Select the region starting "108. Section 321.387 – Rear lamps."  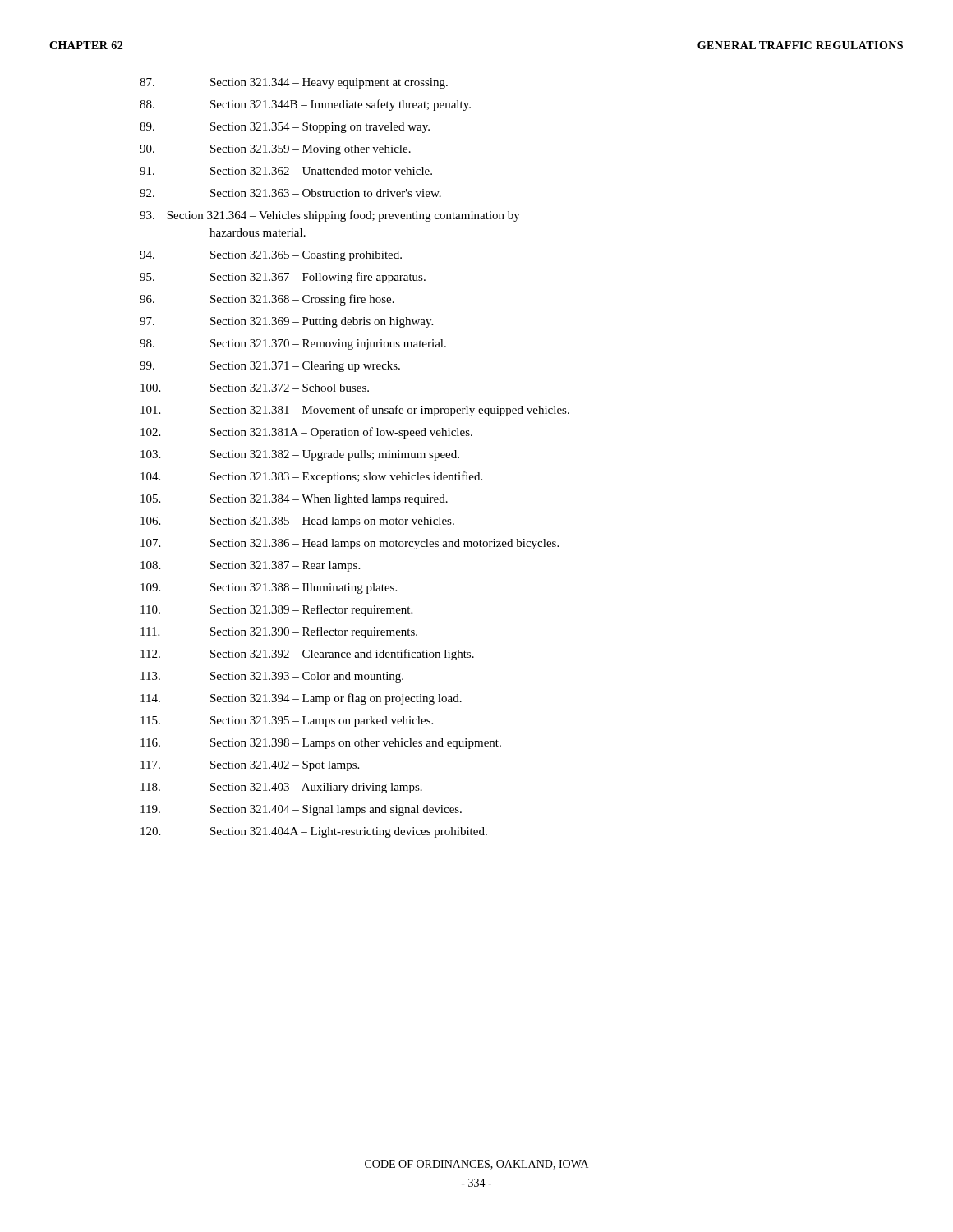click(250, 566)
